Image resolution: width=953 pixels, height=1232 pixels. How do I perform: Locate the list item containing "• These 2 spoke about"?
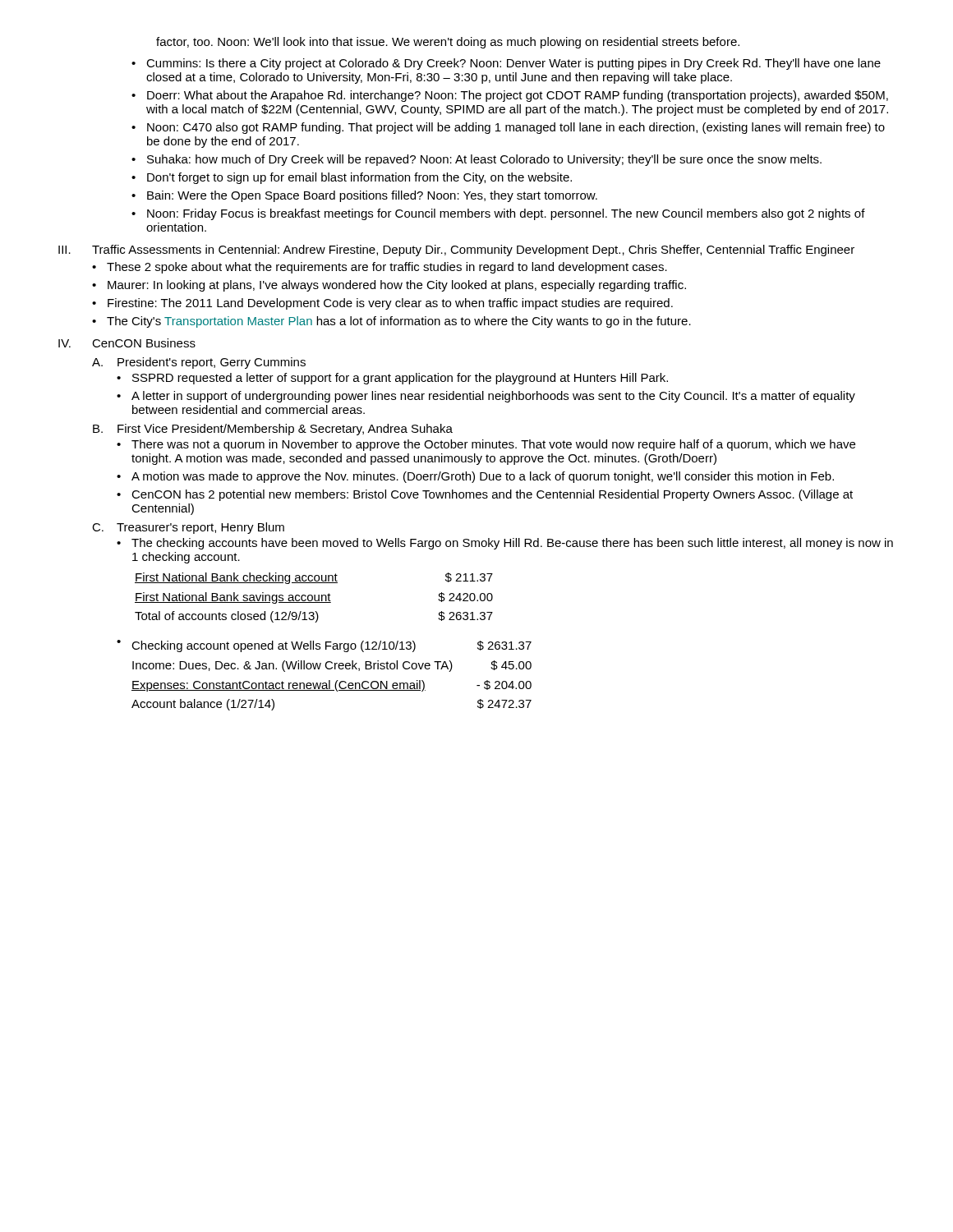pyautogui.click(x=494, y=266)
